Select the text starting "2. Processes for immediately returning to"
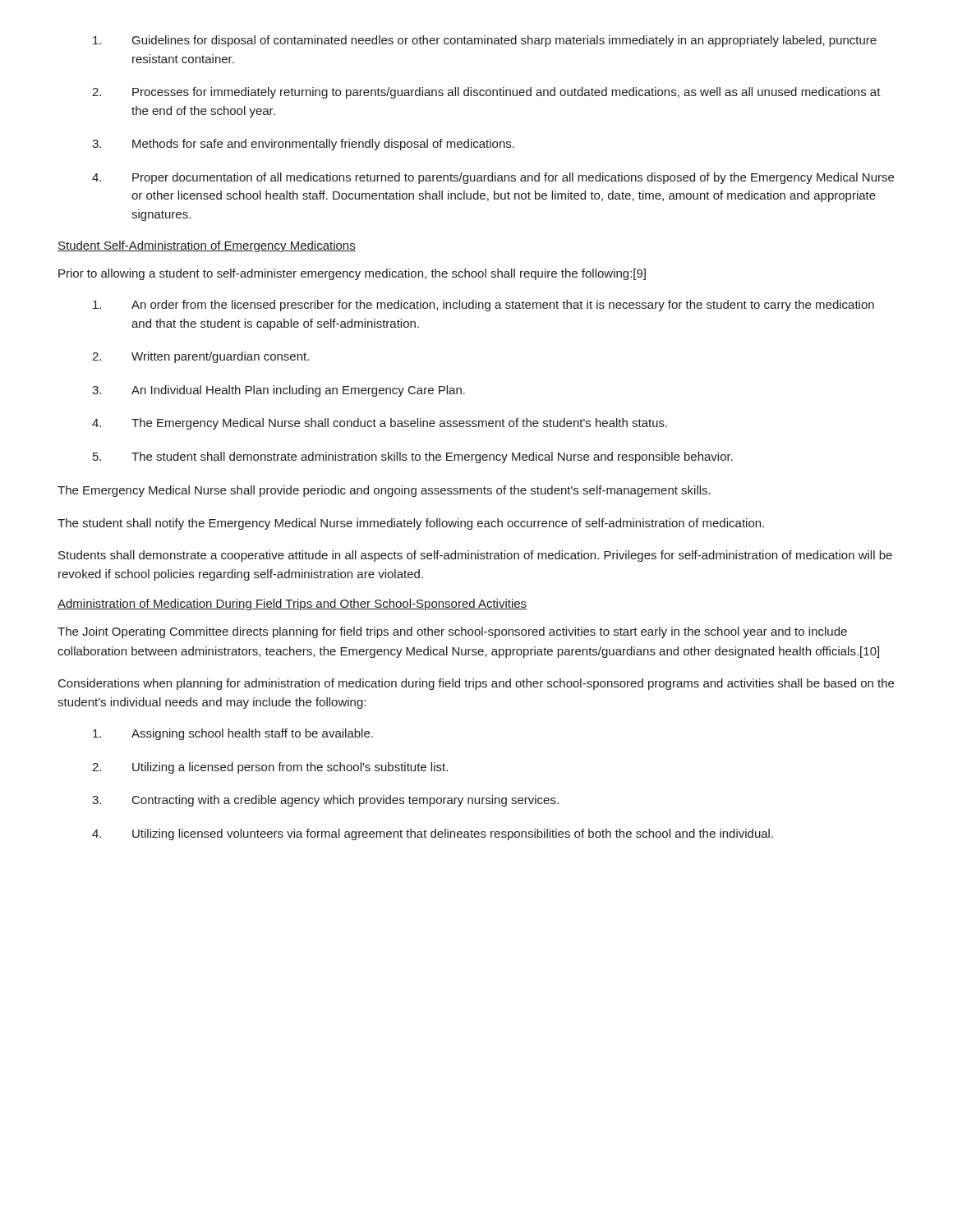 pos(491,101)
